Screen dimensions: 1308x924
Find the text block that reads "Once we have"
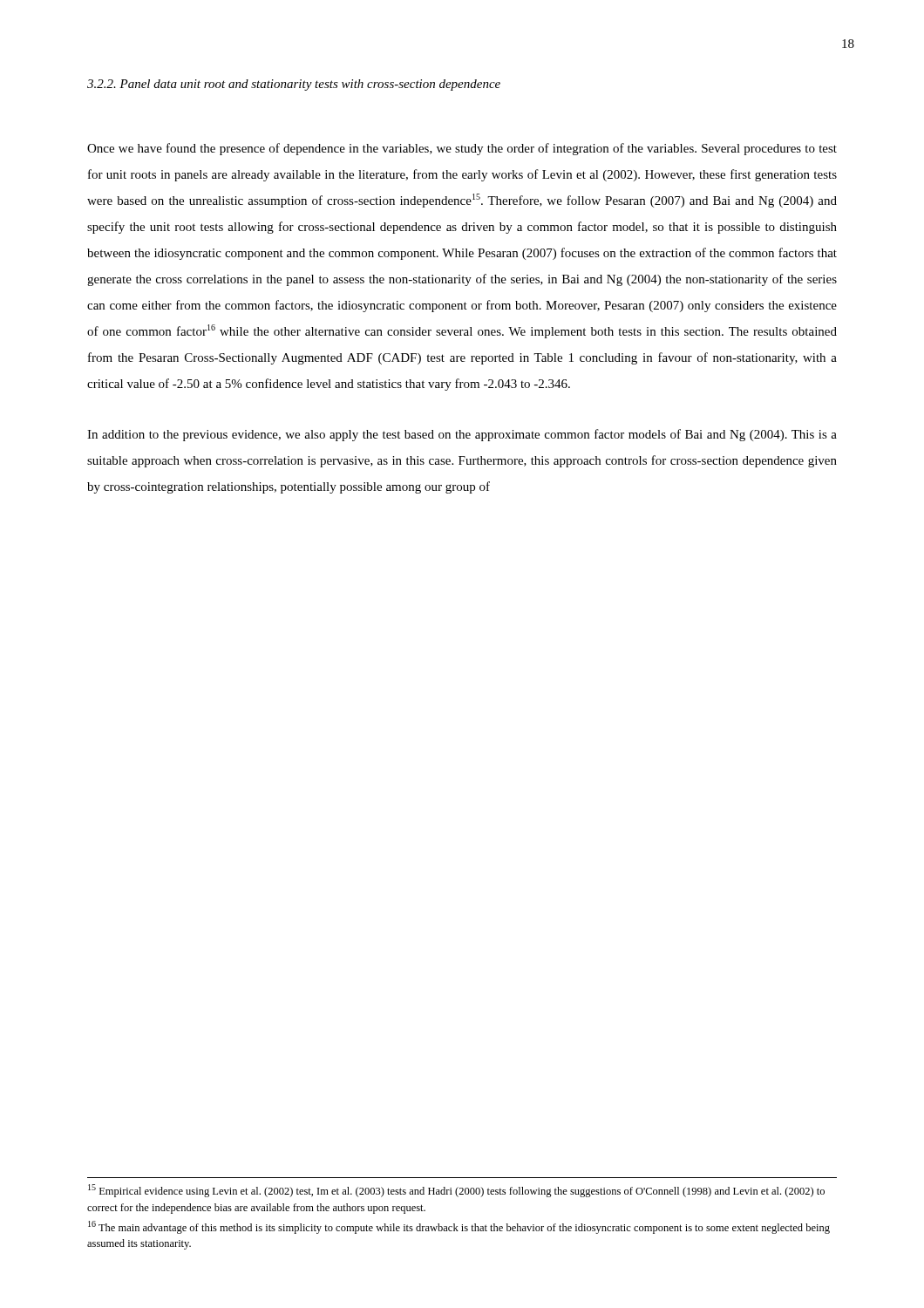pos(462,317)
